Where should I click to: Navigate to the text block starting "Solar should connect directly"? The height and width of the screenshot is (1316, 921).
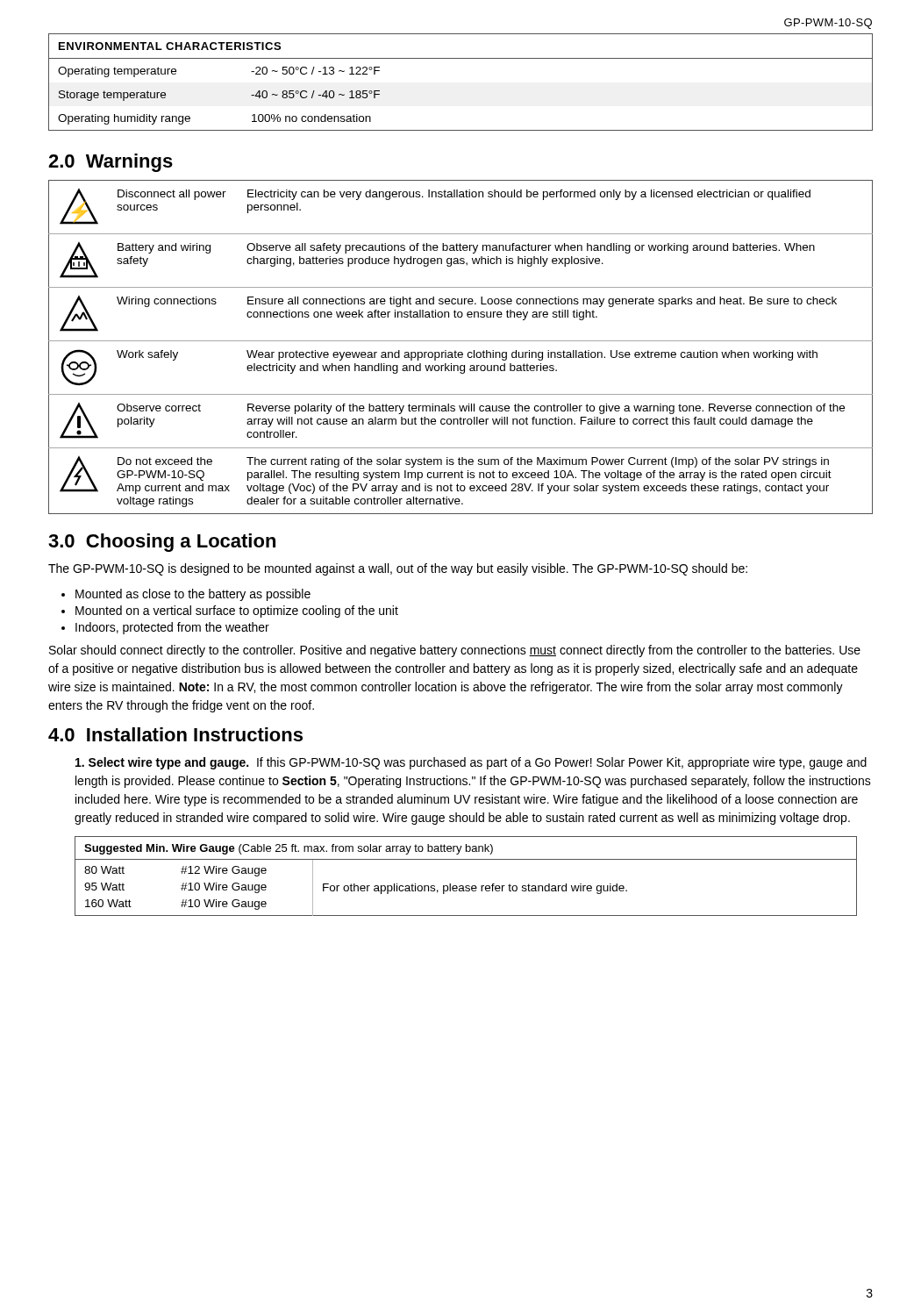tap(454, 678)
